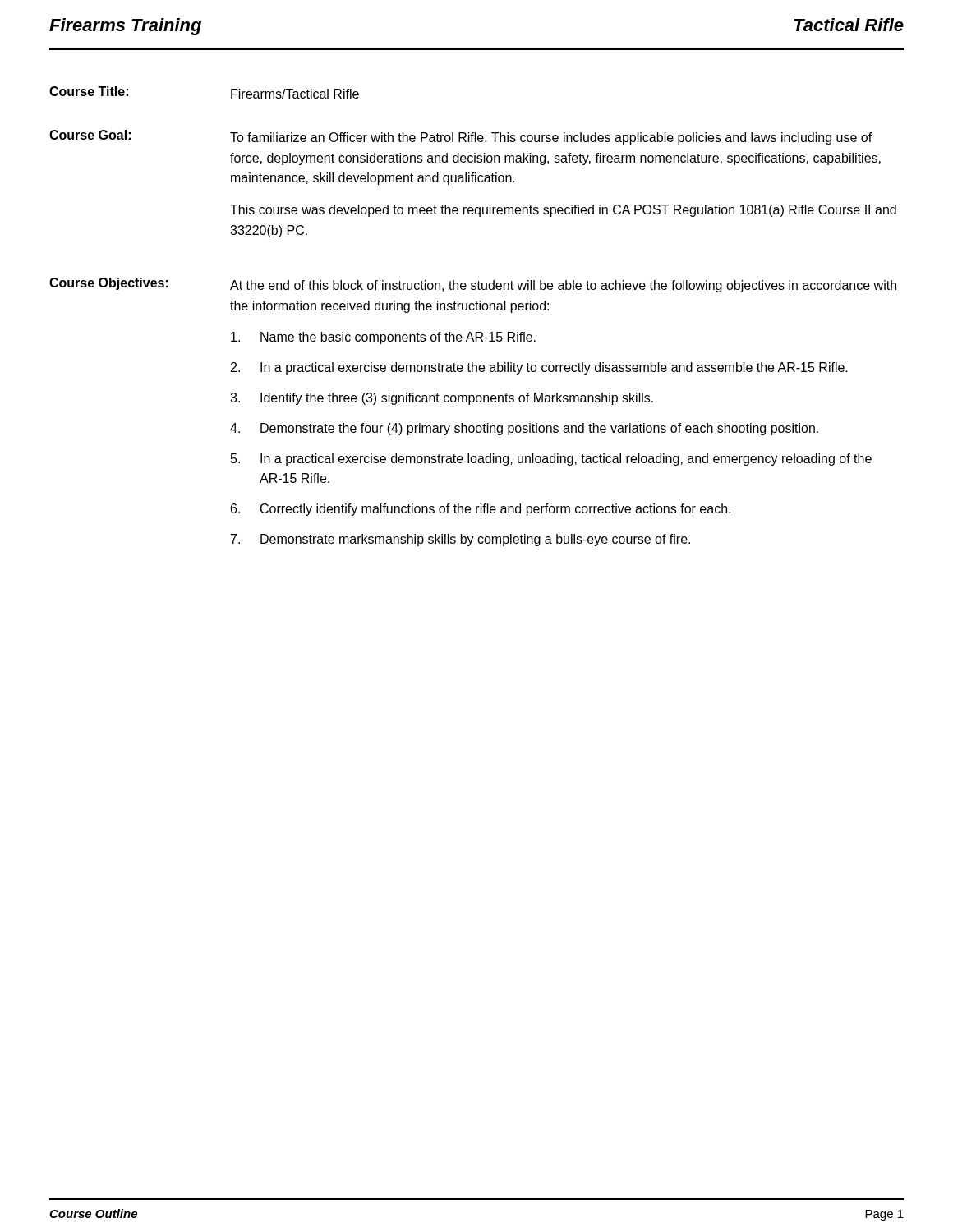Where does it say "Course Title: Firearms/Tactical Rifle"?
953x1232 pixels.
[x=91, y=92]
